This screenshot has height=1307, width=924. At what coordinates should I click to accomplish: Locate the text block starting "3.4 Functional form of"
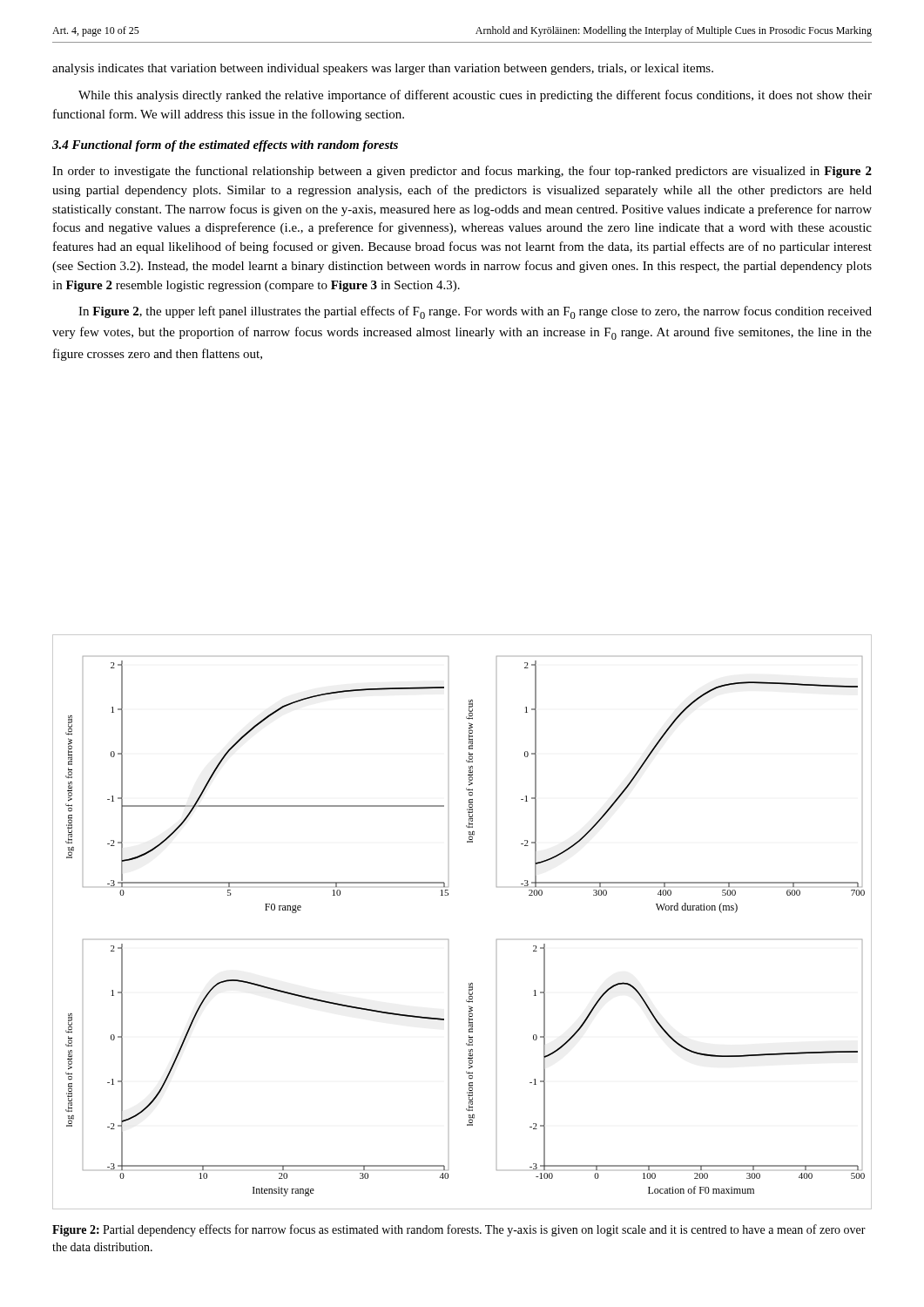[225, 145]
